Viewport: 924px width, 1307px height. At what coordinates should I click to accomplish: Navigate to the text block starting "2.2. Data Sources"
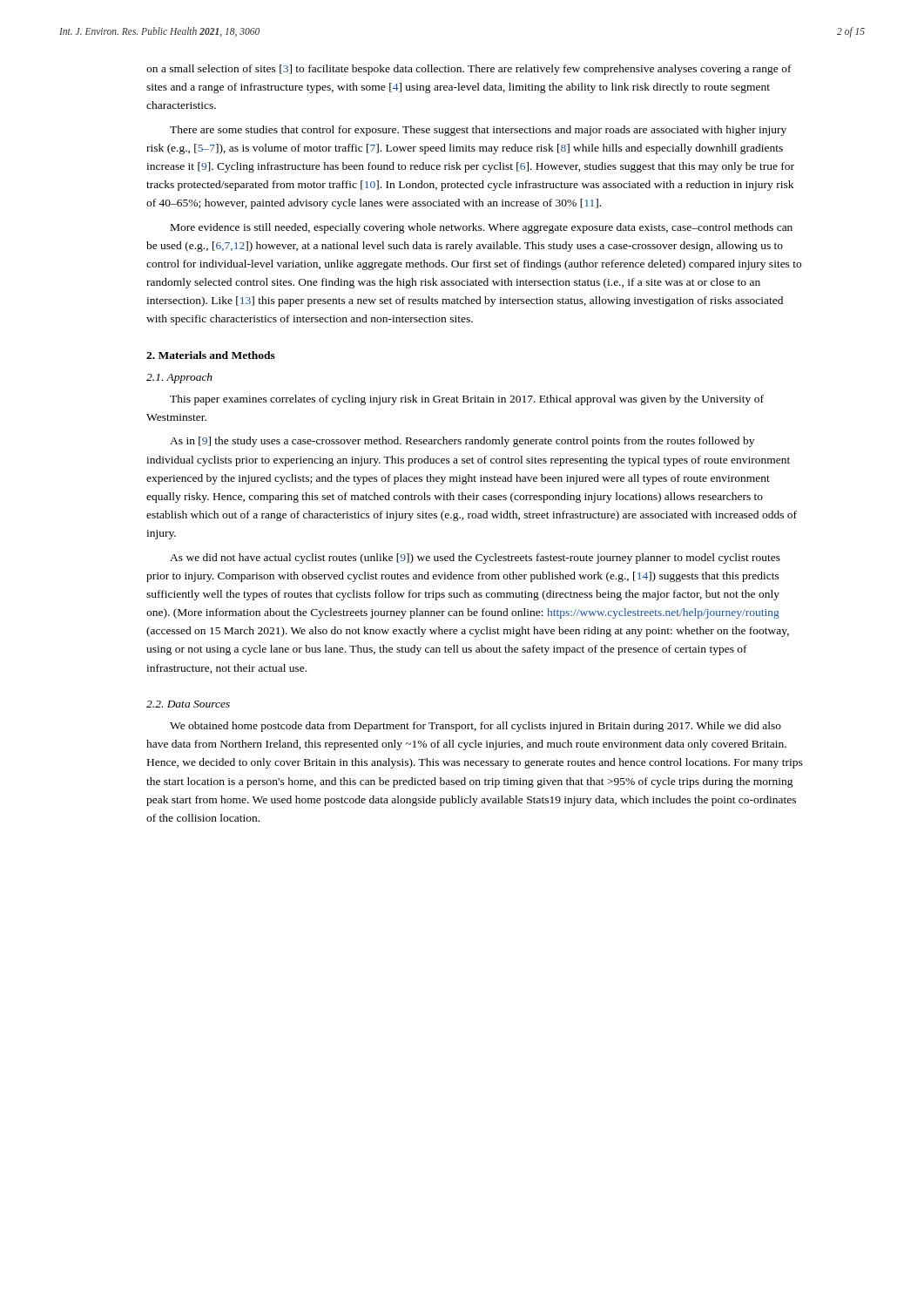coord(188,703)
